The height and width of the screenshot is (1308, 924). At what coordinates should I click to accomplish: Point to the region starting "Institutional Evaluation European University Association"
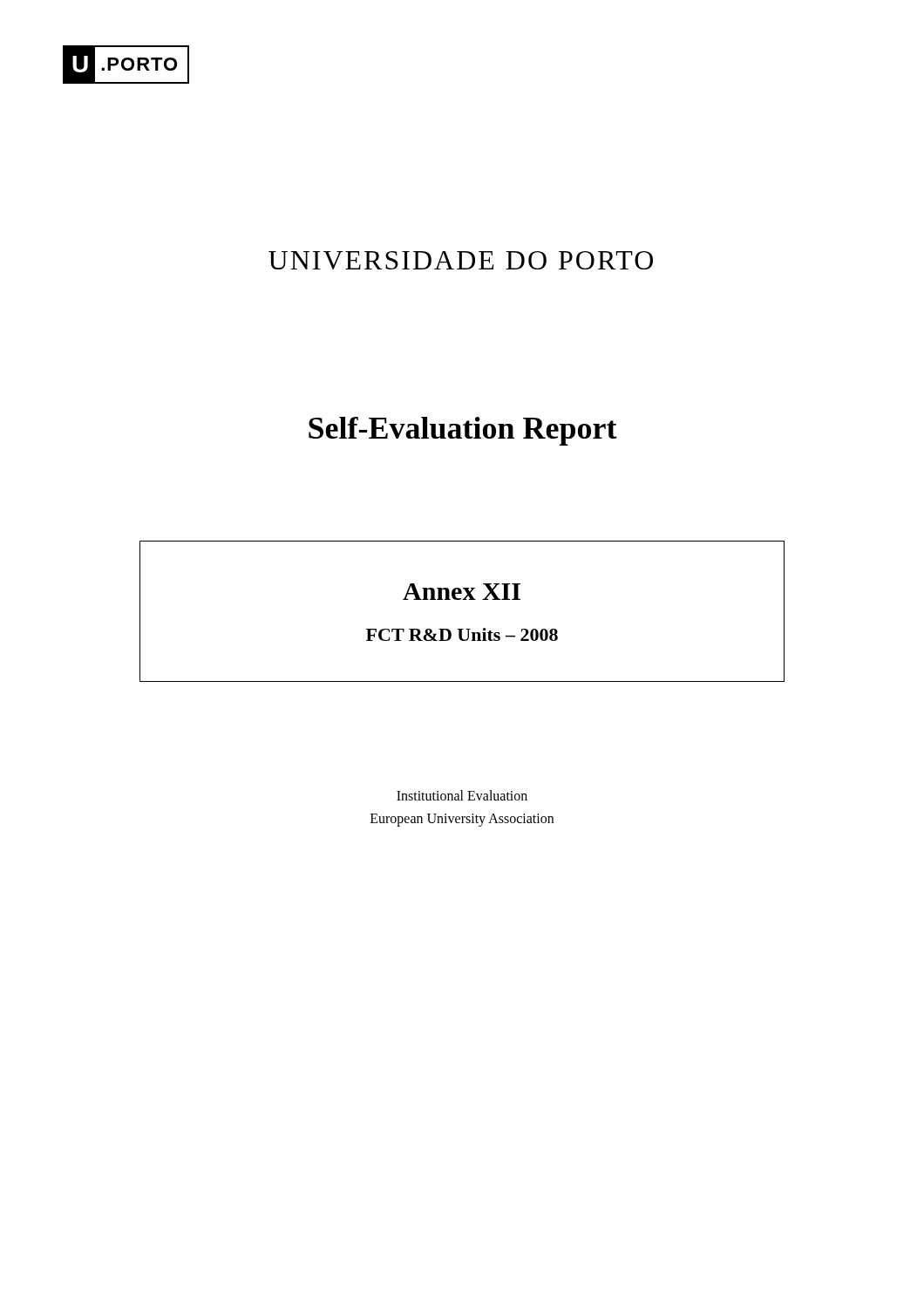462,807
